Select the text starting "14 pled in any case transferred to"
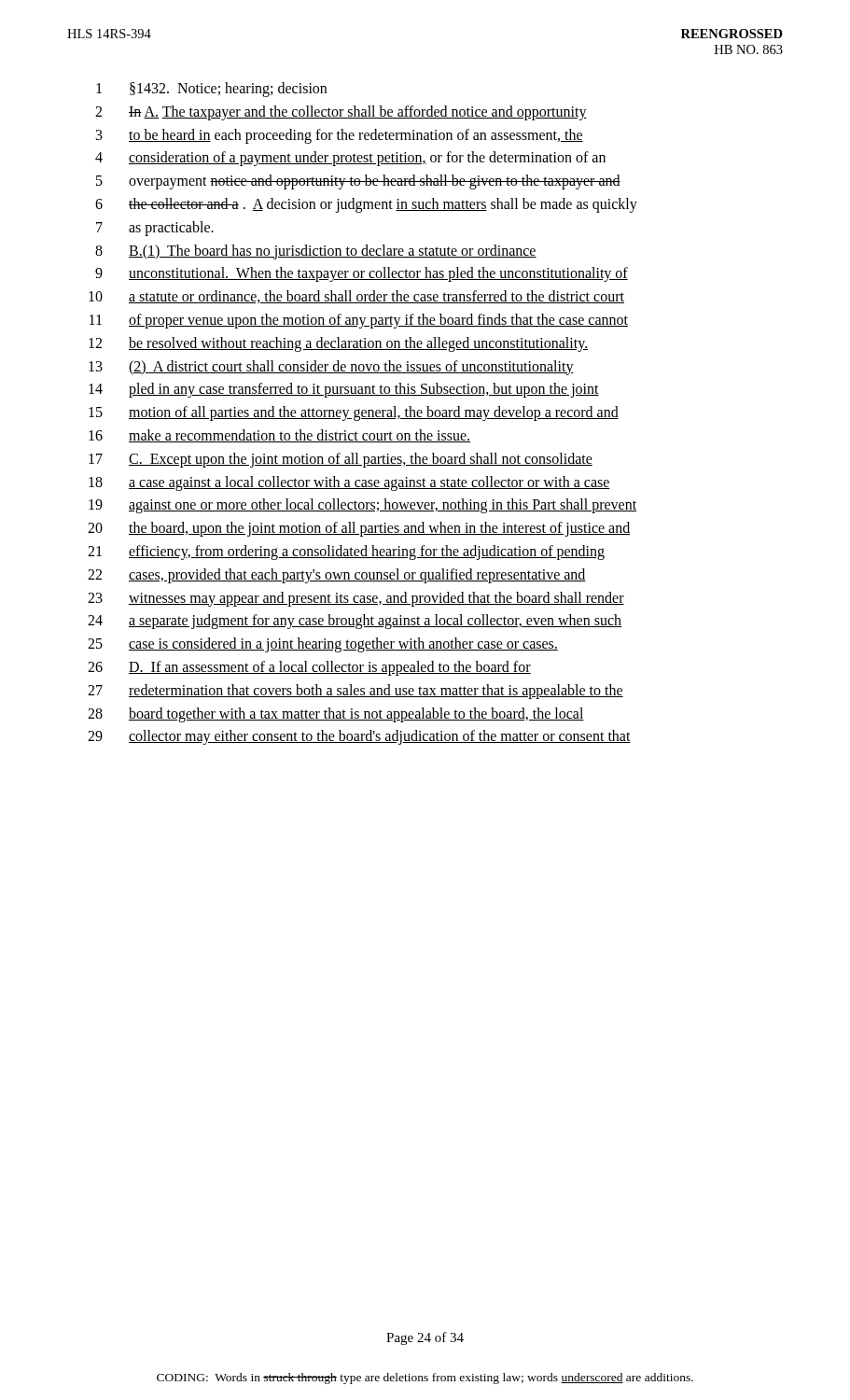Viewport: 850px width, 1400px height. click(425, 390)
